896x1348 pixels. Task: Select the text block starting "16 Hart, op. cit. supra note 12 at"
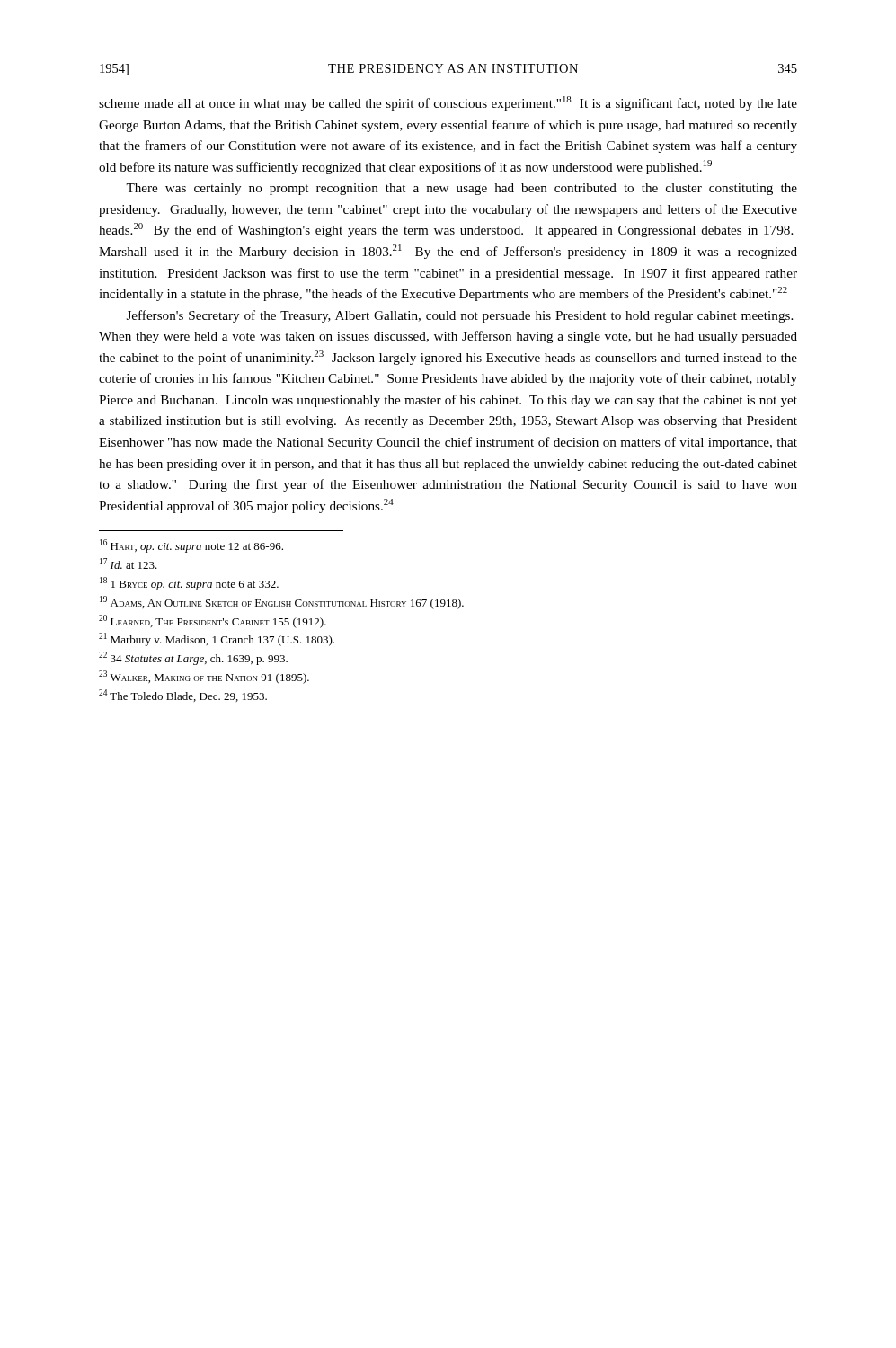(x=191, y=546)
